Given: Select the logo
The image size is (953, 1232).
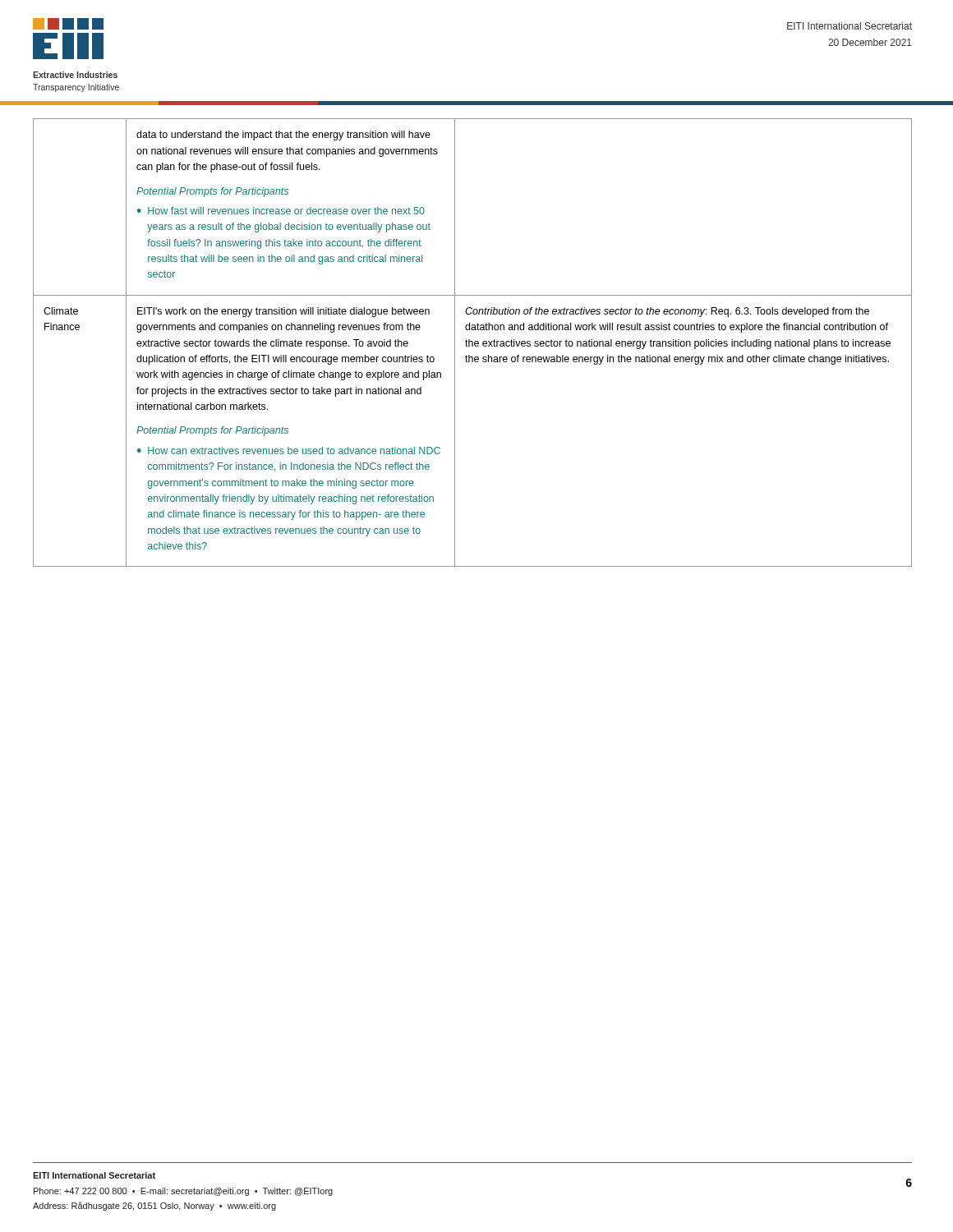Looking at the screenshot, I should tap(86, 56).
